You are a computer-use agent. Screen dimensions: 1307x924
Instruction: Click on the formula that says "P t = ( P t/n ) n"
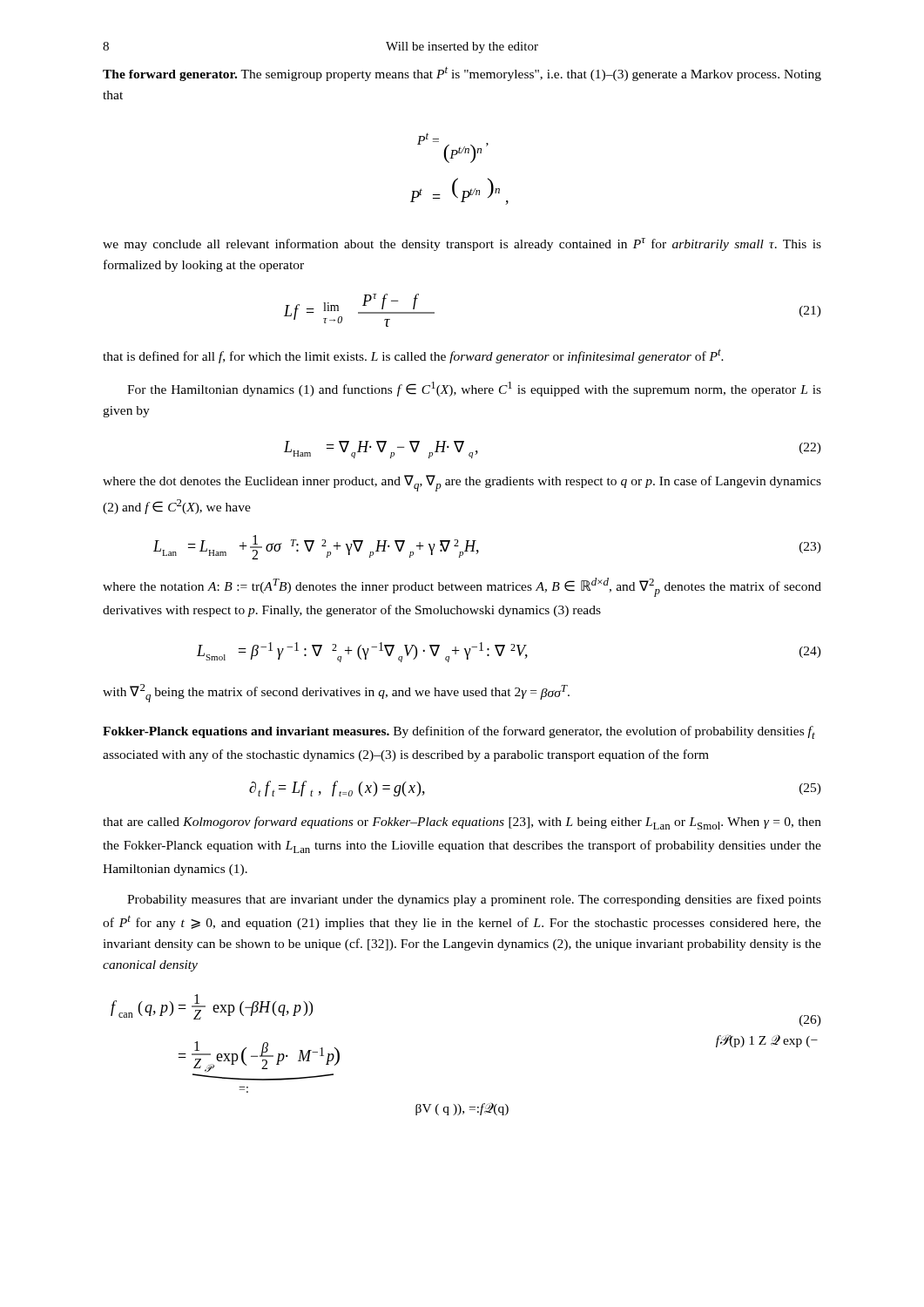coord(462,199)
